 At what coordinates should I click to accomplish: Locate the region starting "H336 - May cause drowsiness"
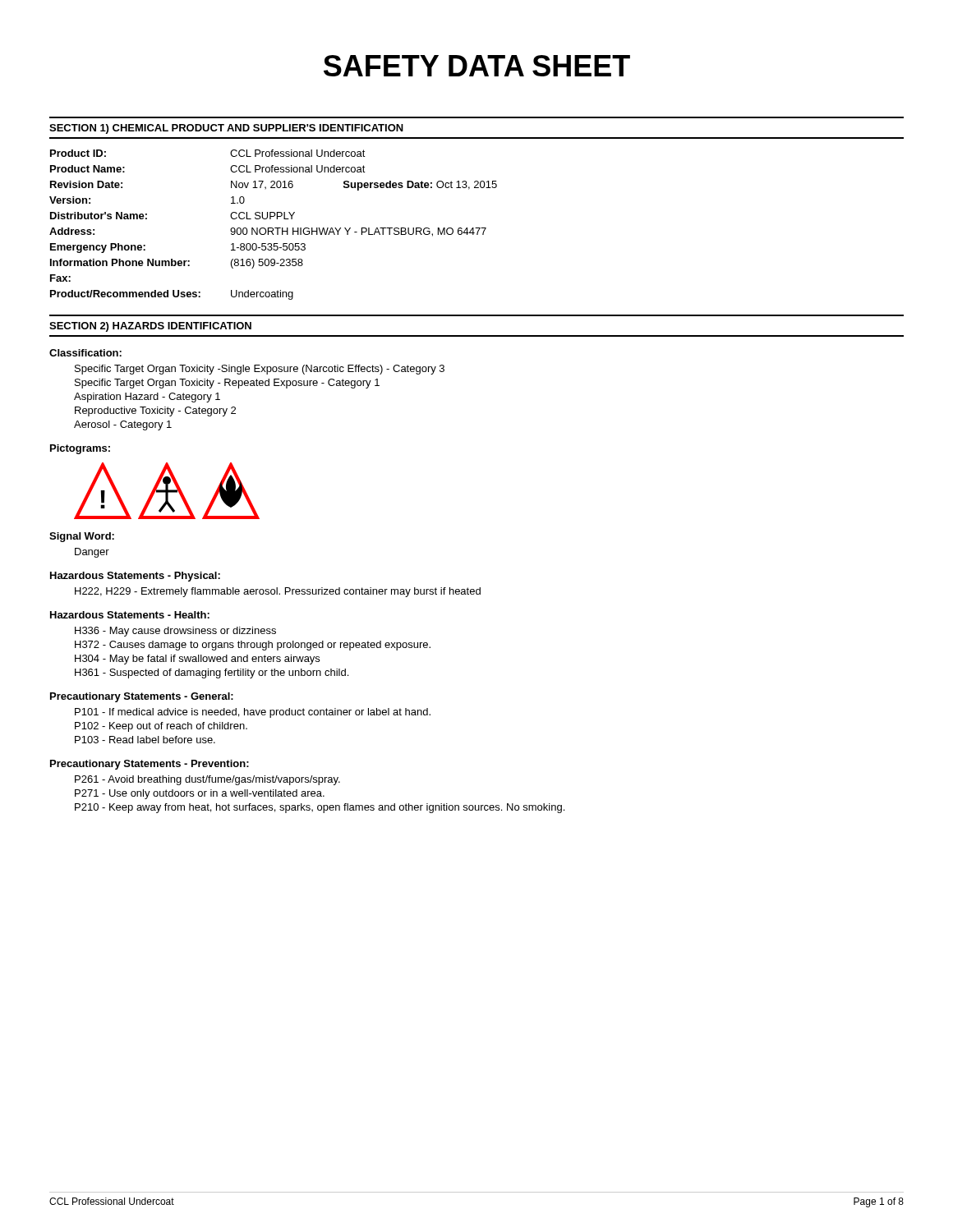[175, 630]
